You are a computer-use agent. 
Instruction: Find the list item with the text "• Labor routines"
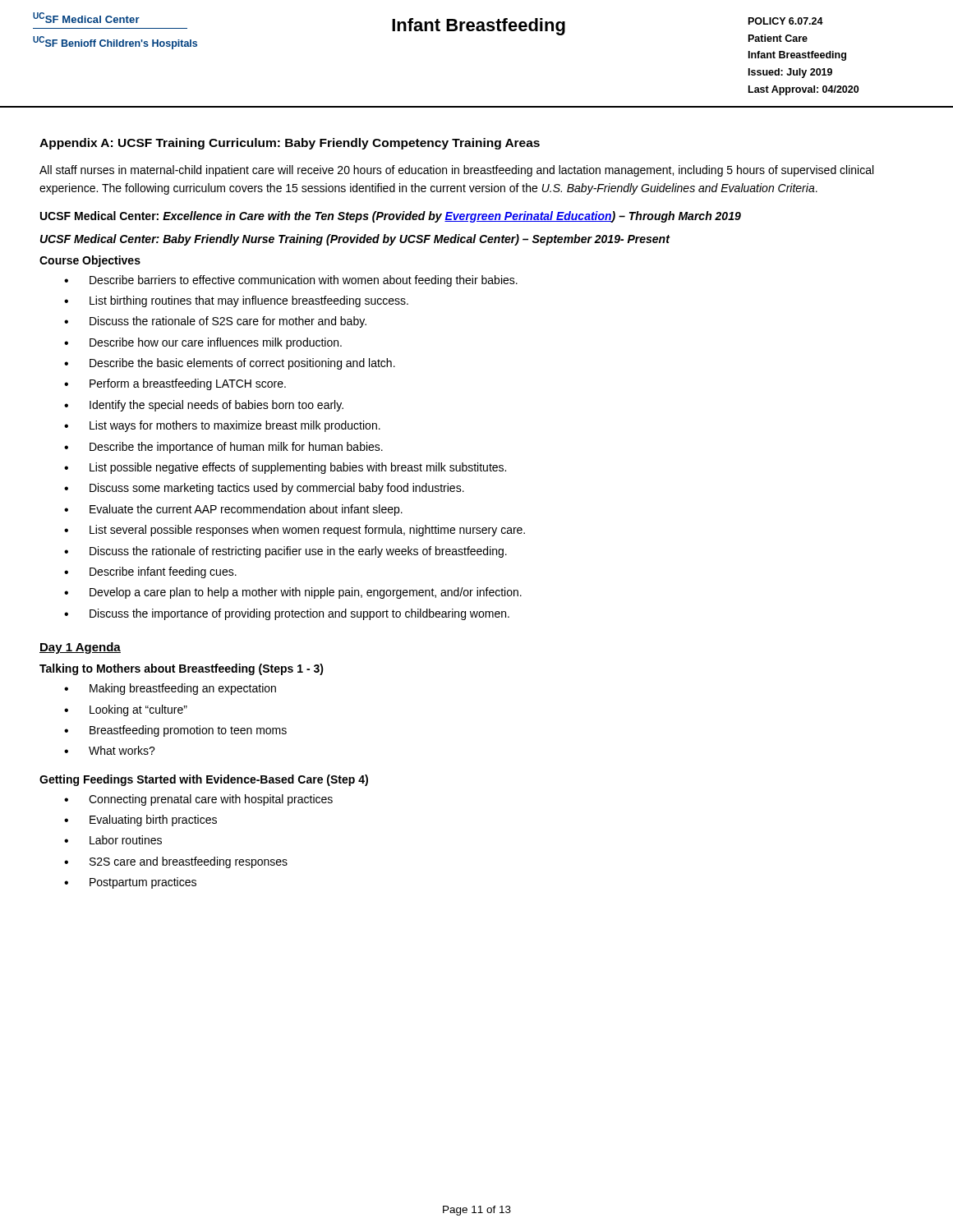point(113,840)
